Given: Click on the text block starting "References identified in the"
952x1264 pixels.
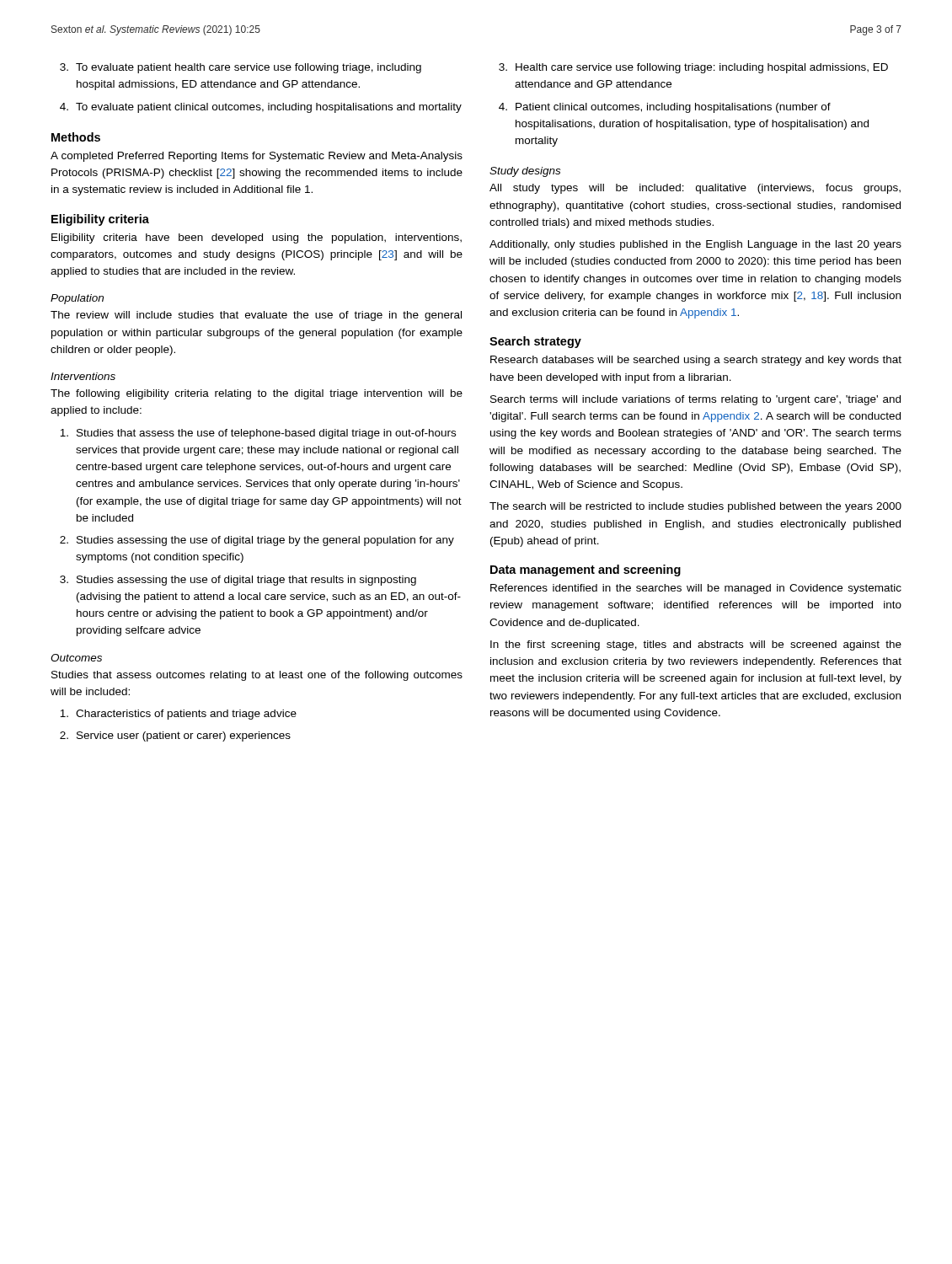Looking at the screenshot, I should (695, 651).
